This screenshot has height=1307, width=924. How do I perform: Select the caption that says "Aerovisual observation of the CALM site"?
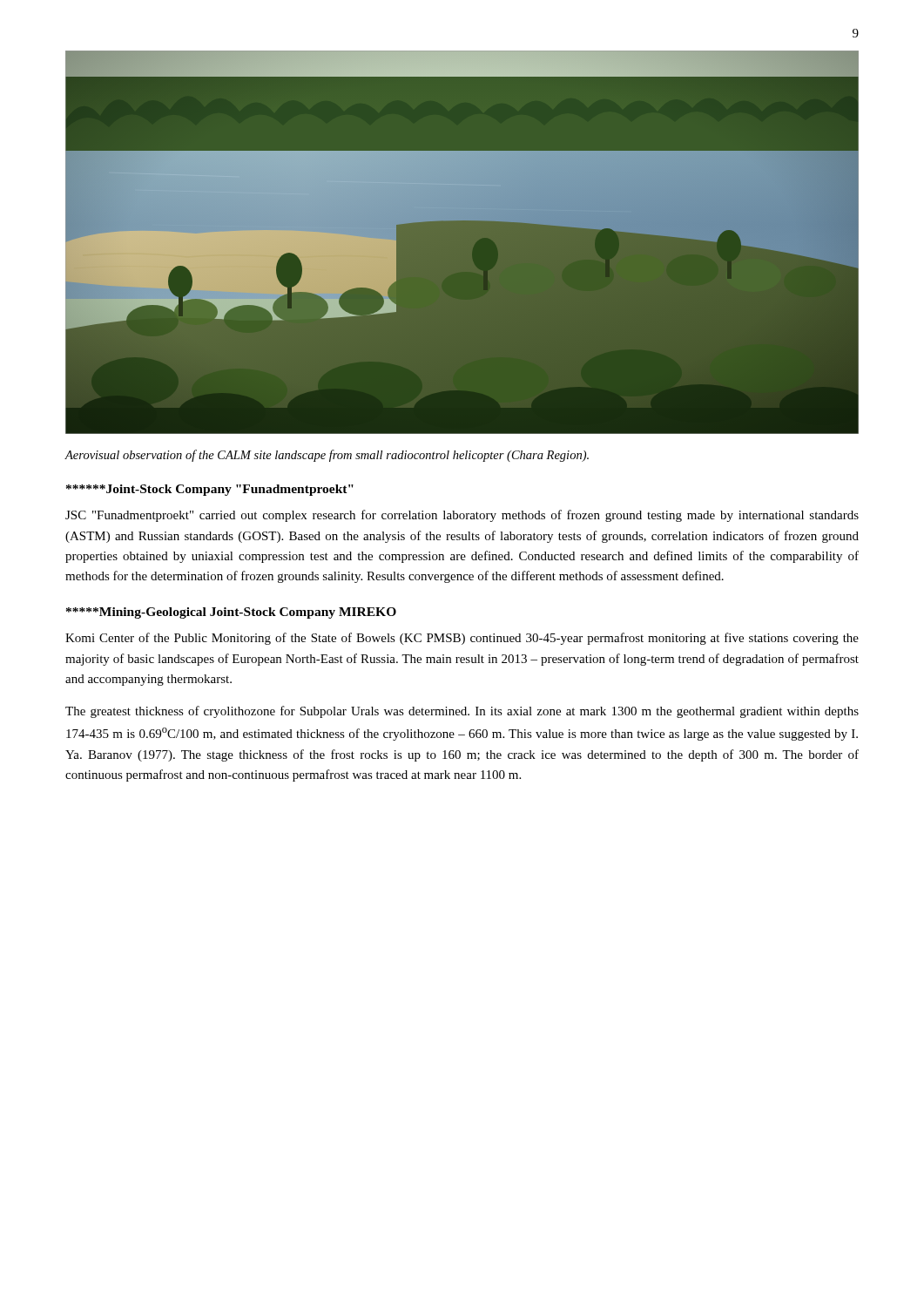328,455
